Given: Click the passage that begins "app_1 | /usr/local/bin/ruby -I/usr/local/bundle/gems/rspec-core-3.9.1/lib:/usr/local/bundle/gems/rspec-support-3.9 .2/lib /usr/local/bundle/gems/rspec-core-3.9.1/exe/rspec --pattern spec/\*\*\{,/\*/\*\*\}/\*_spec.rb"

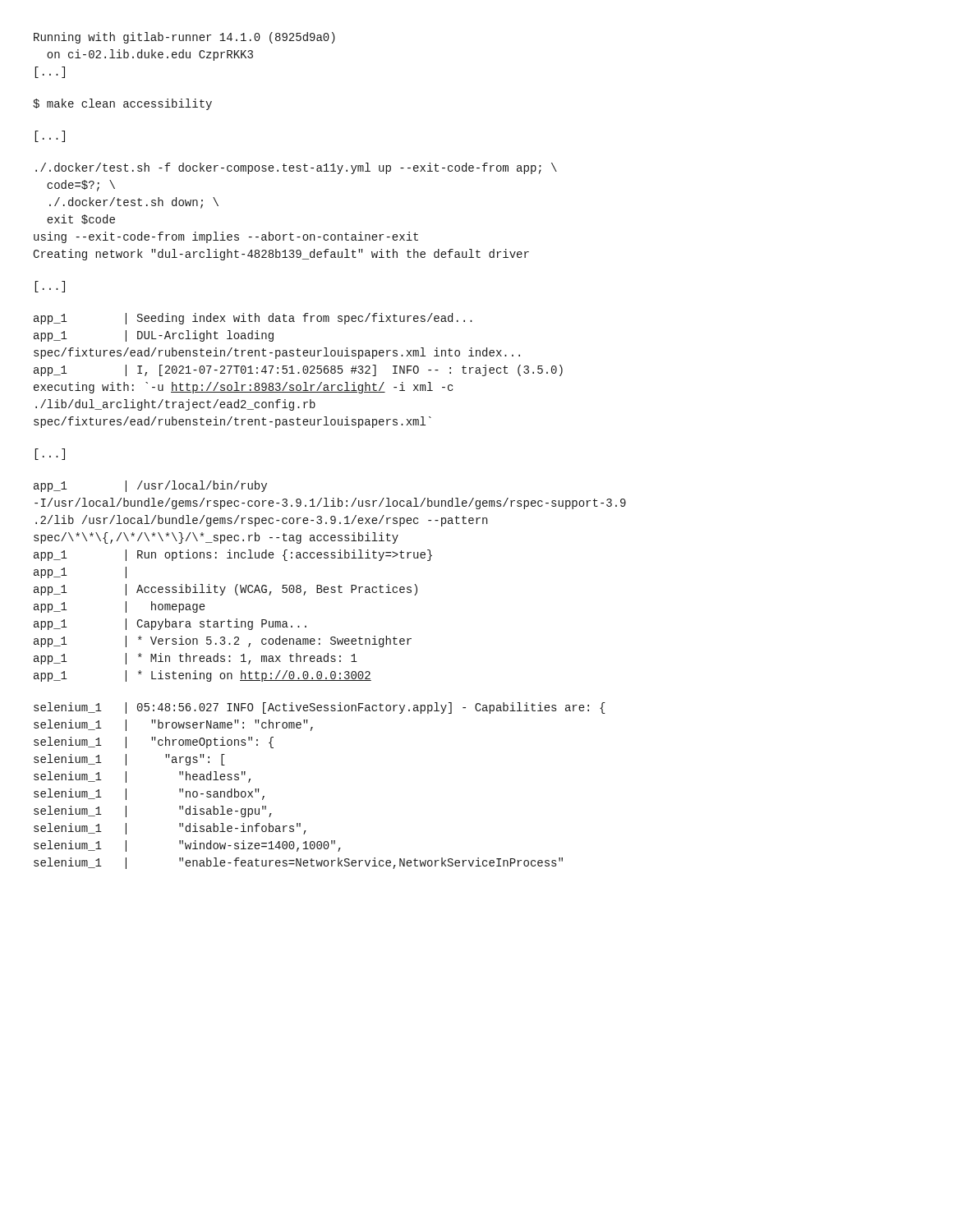Looking at the screenshot, I should 150,486.
